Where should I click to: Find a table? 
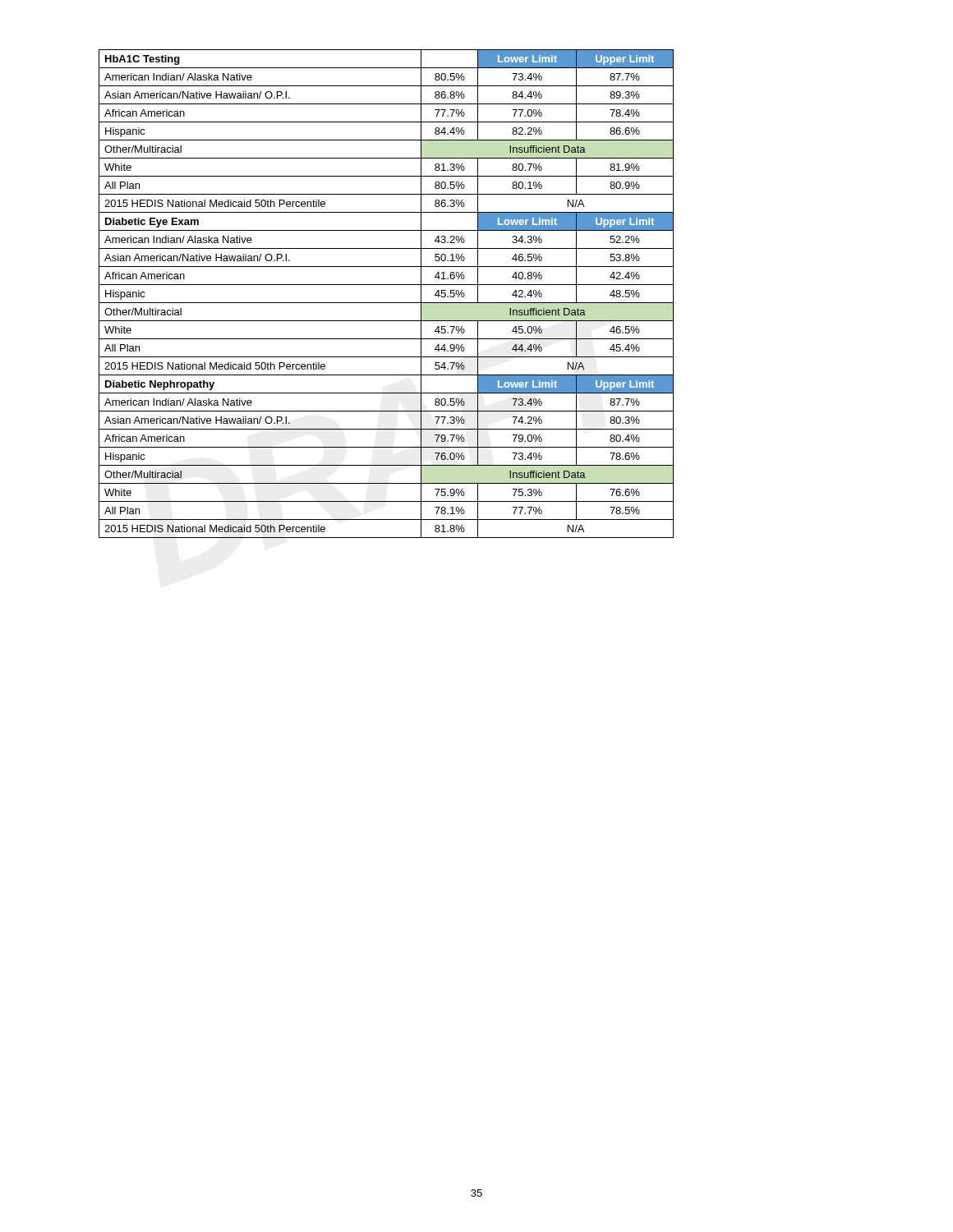coord(386,294)
